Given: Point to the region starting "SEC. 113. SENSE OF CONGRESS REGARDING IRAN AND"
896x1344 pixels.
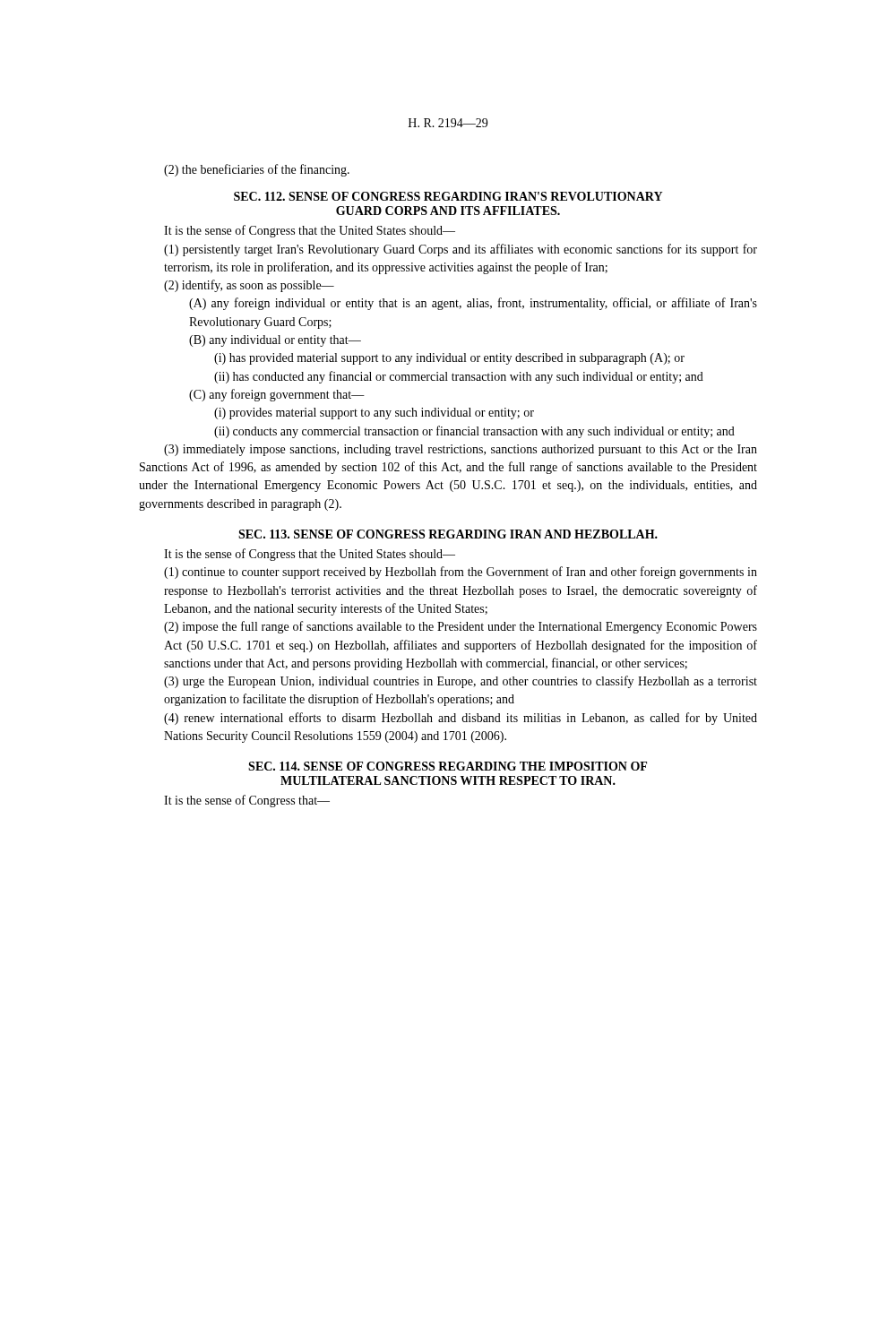Looking at the screenshot, I should 448,535.
